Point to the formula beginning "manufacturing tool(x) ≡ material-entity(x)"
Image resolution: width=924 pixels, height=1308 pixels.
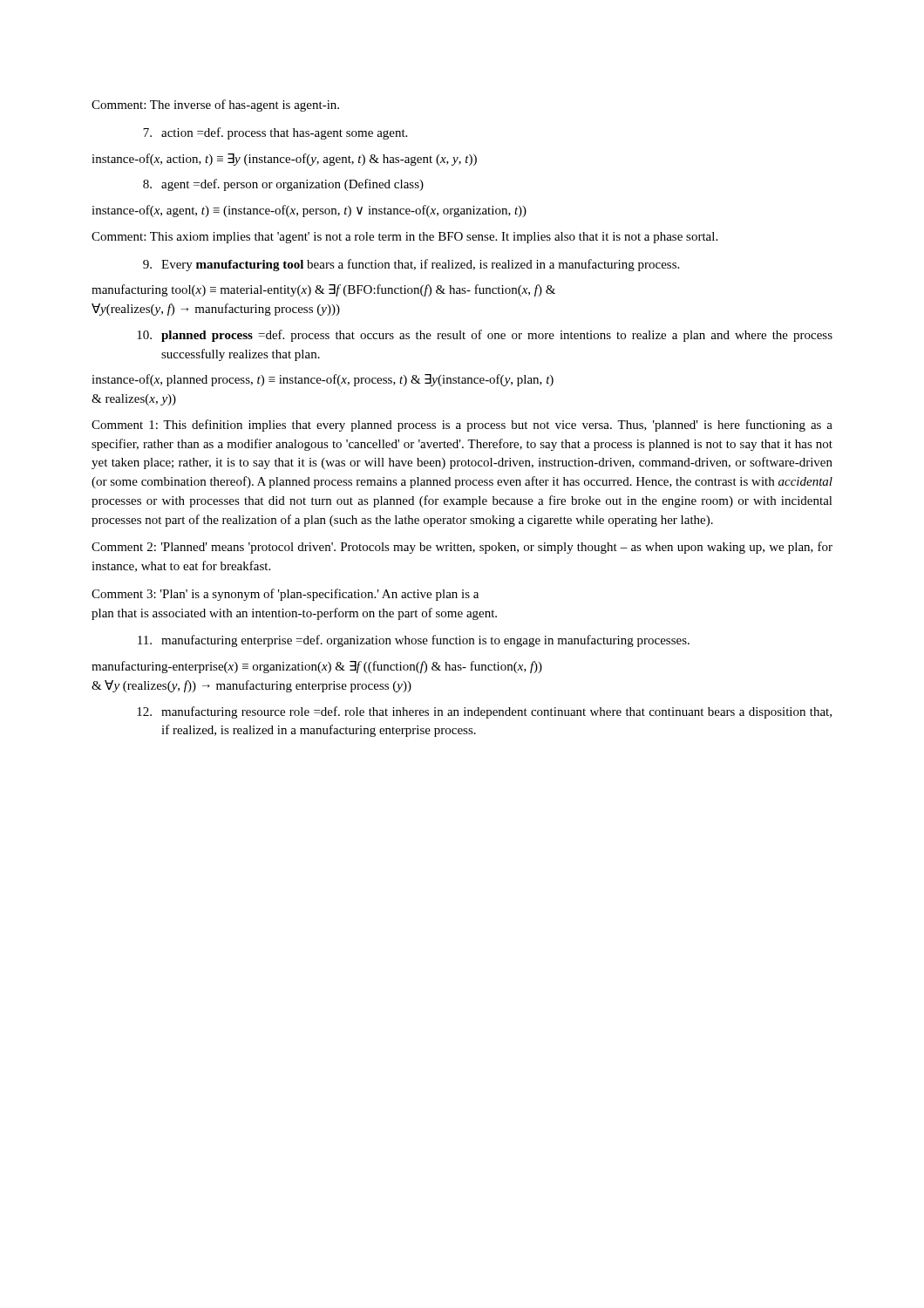(x=324, y=299)
